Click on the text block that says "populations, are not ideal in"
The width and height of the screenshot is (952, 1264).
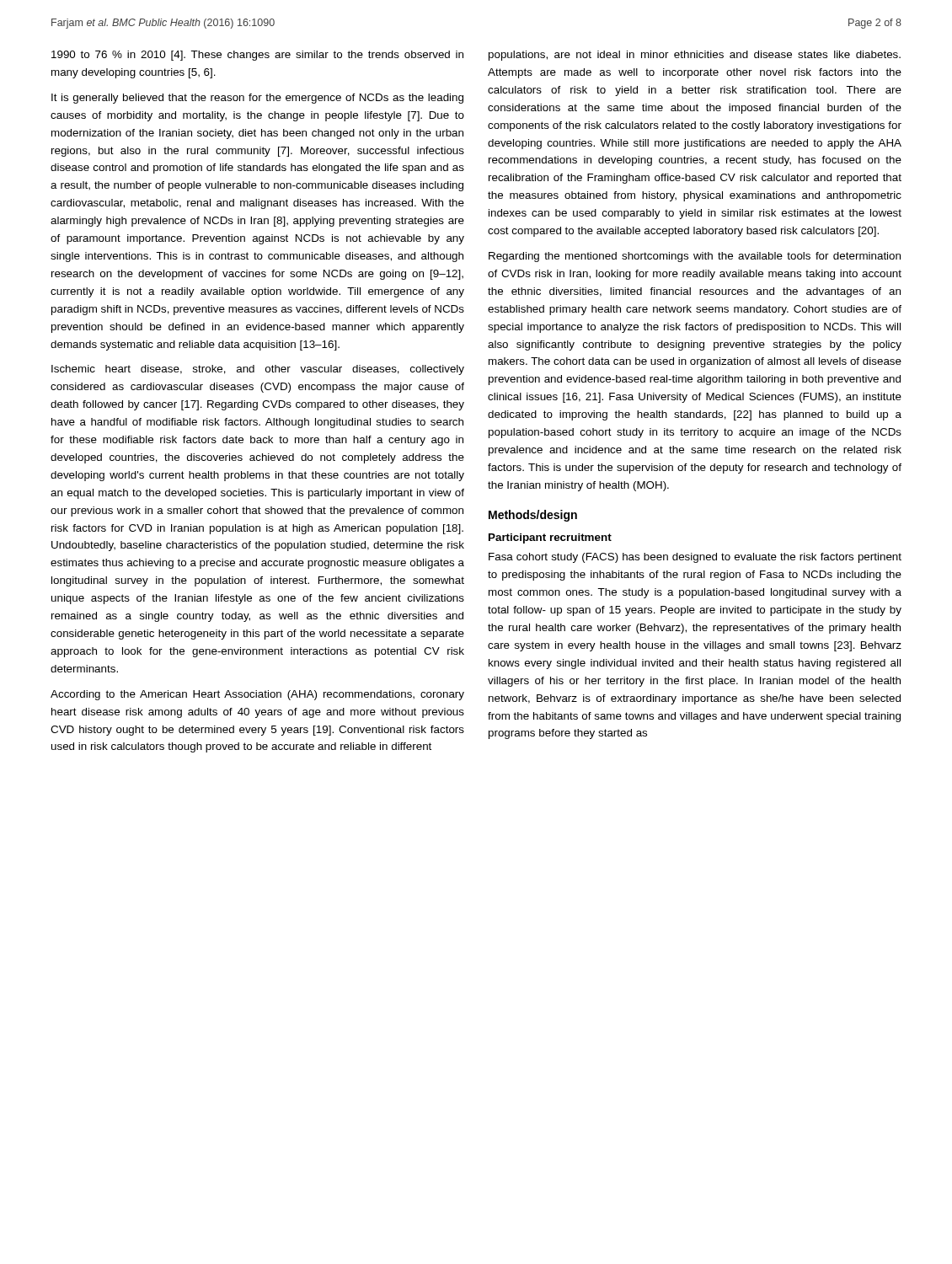[695, 270]
